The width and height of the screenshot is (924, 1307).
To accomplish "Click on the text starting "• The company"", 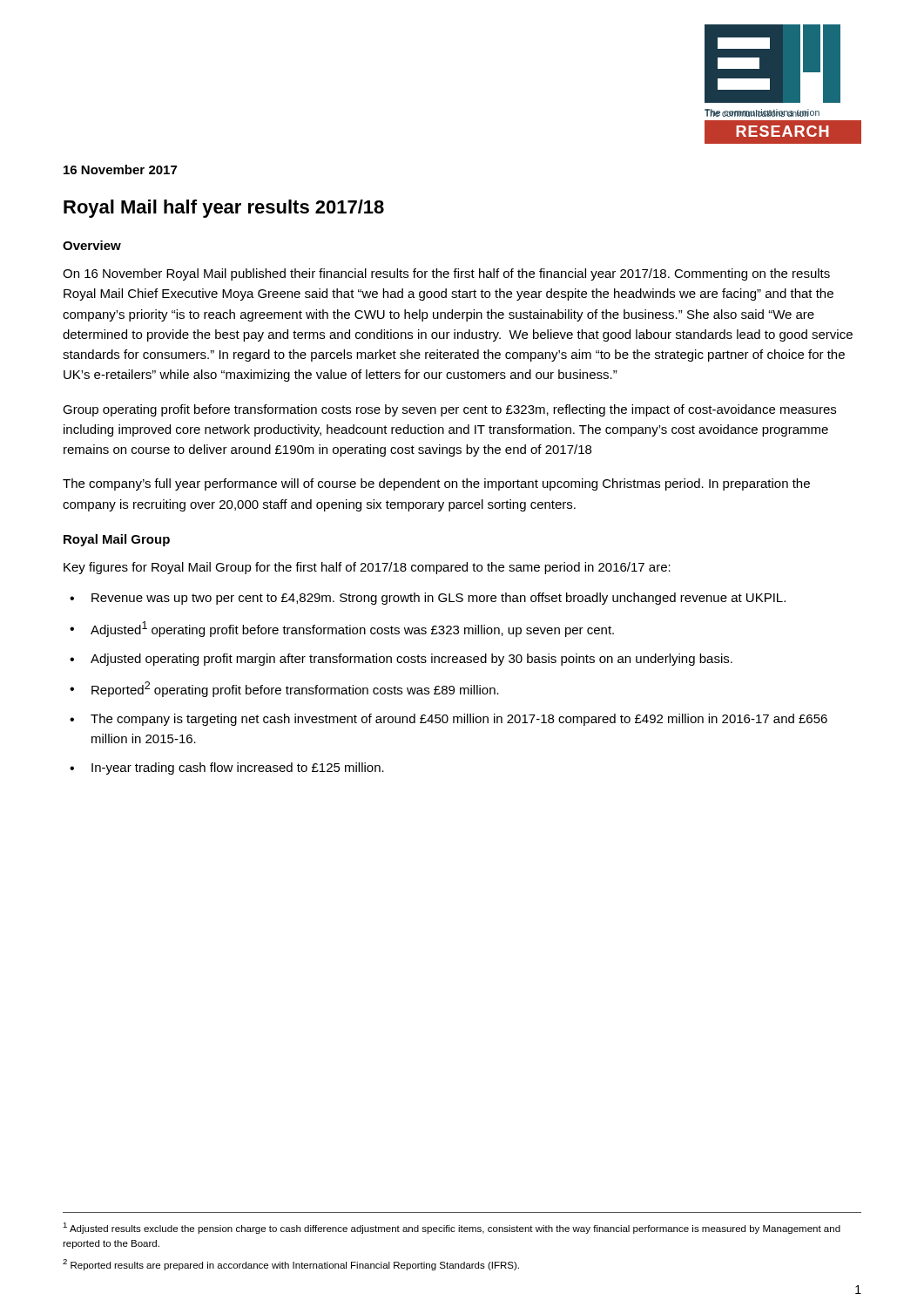I will (465, 729).
